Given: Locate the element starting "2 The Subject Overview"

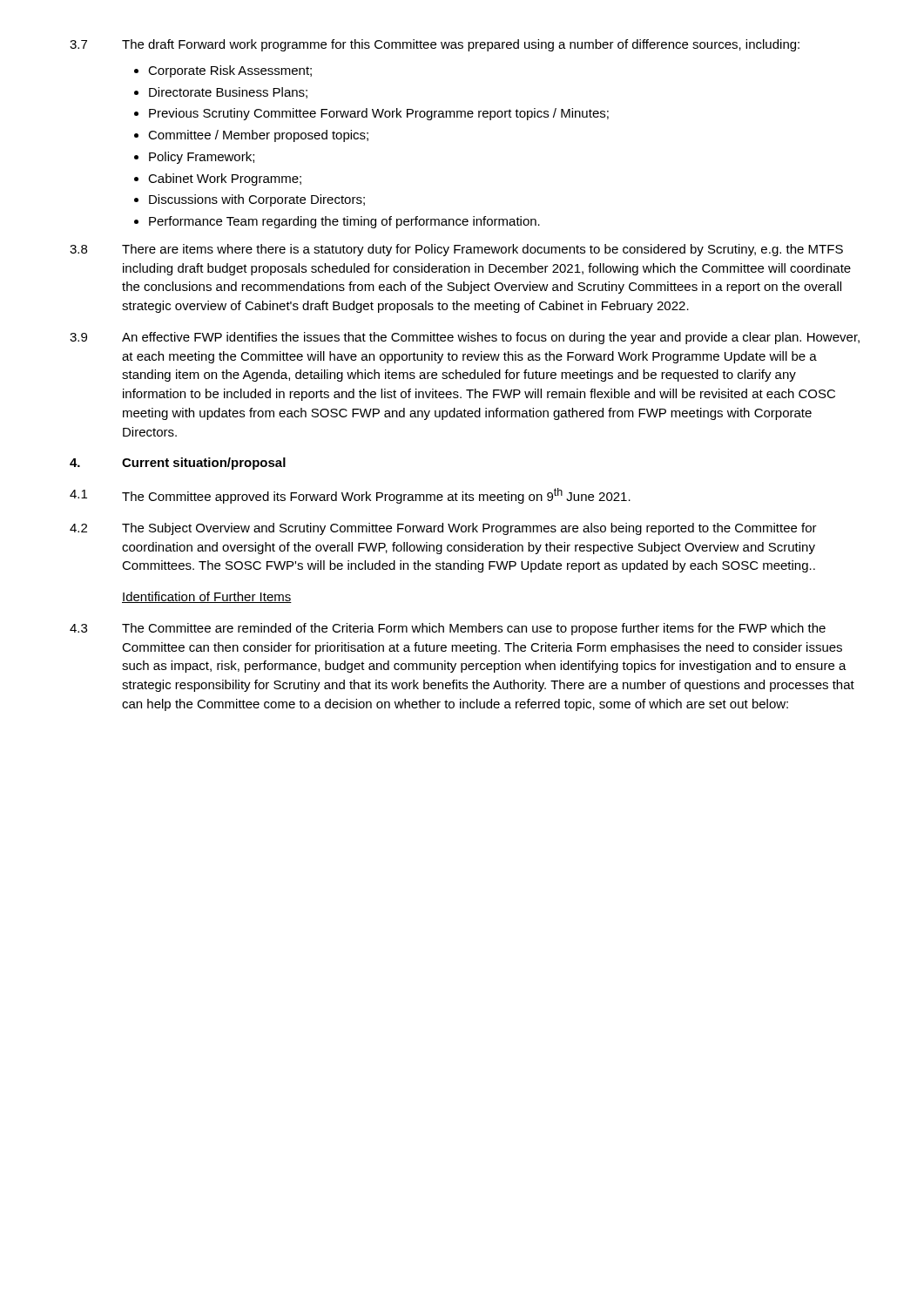Looking at the screenshot, I should coord(466,547).
